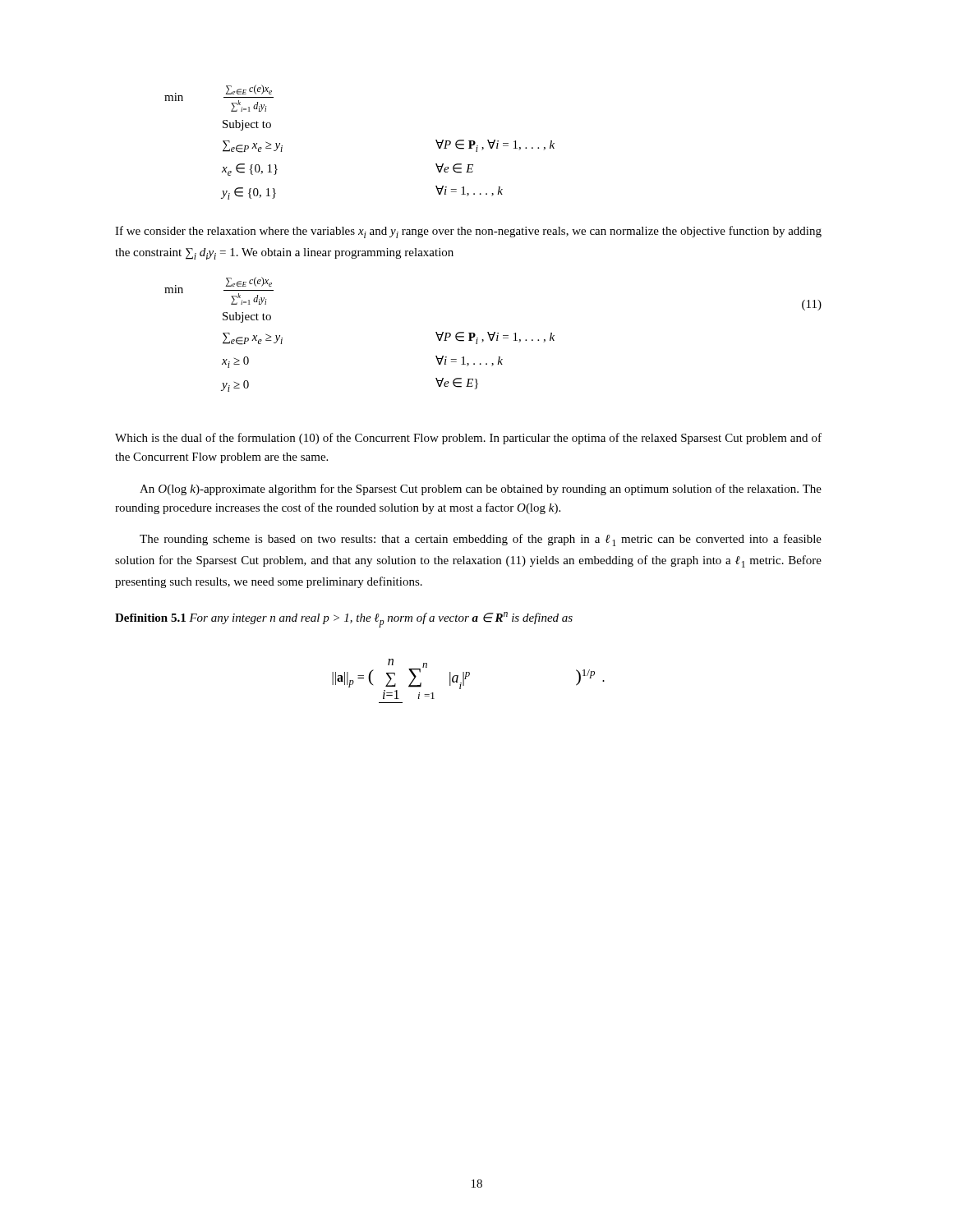
Task: Locate the text block starting "Which is the"
Action: pos(468,448)
